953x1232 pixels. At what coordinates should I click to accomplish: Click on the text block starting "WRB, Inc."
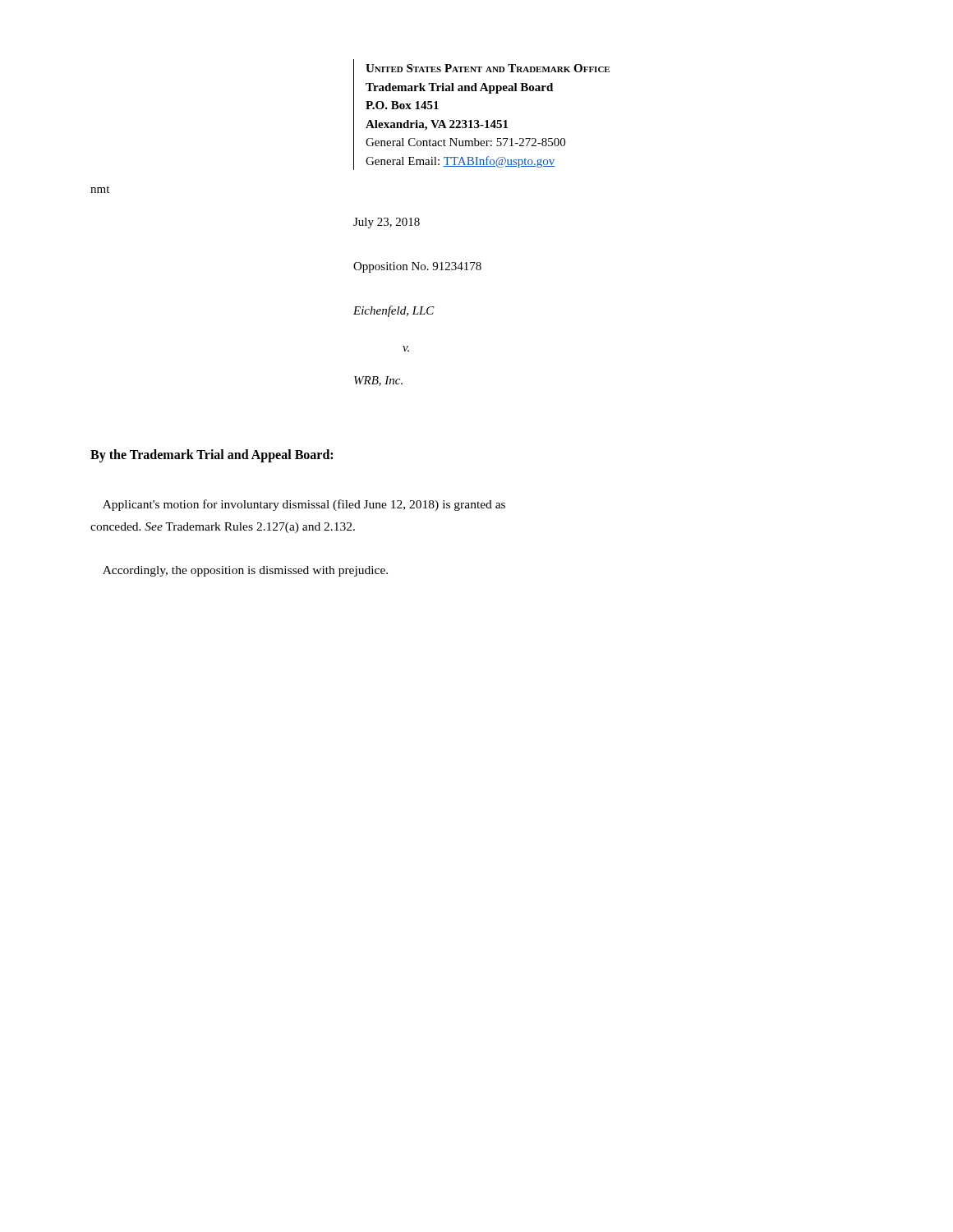[378, 380]
